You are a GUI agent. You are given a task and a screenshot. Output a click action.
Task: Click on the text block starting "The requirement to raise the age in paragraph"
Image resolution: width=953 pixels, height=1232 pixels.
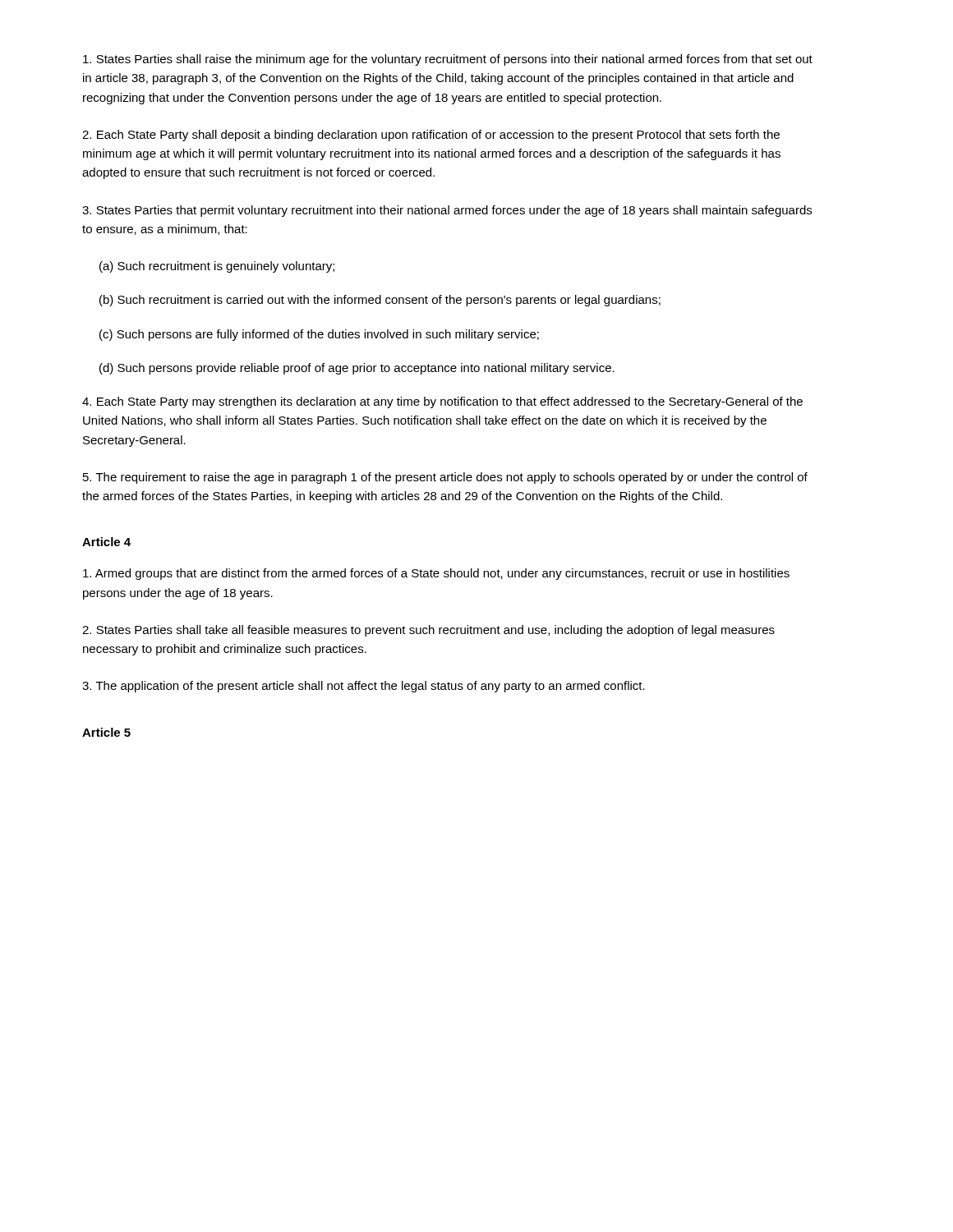pos(445,486)
